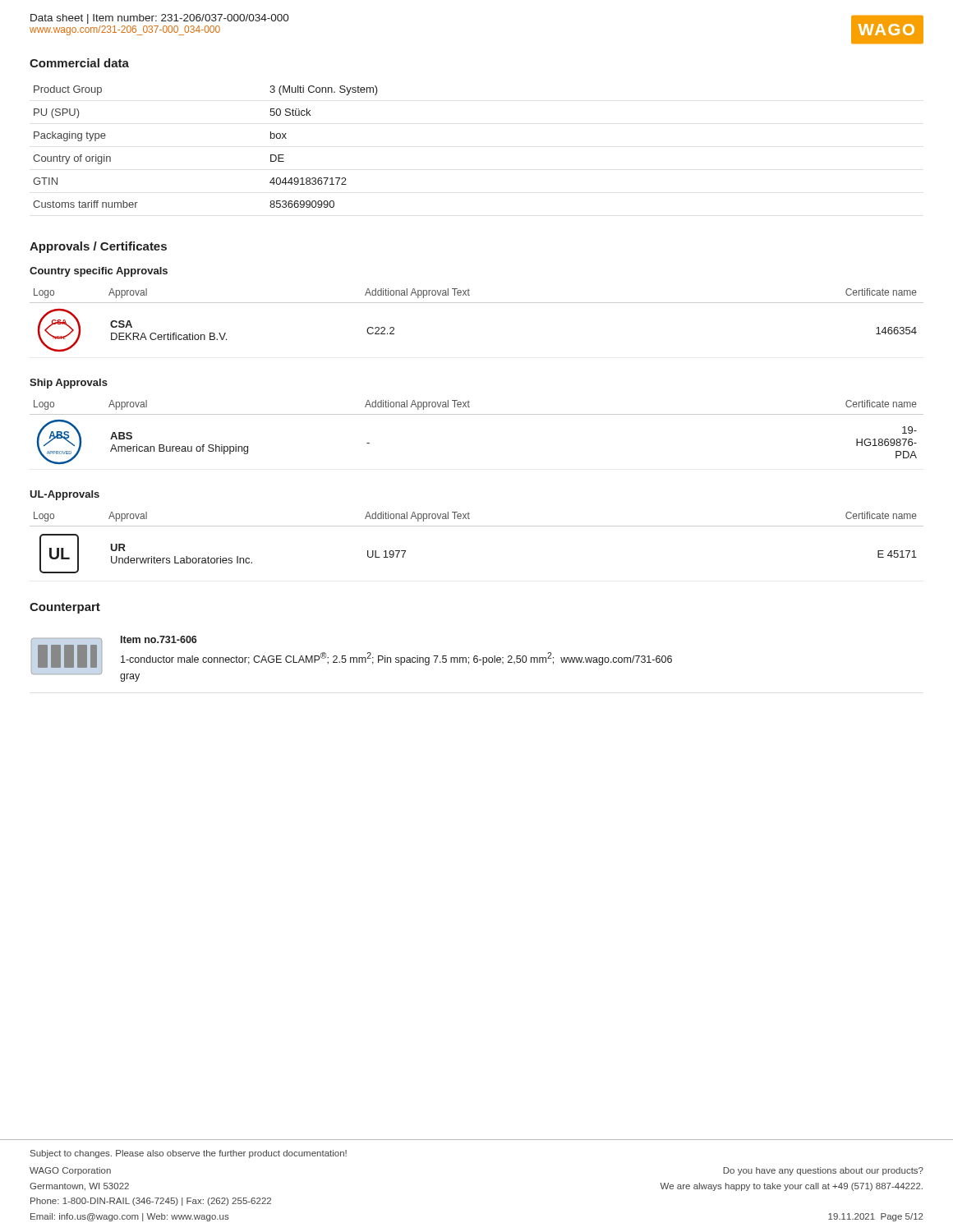Click on the text block with the text "Item no.731-606 1-conductor"

coord(351,658)
